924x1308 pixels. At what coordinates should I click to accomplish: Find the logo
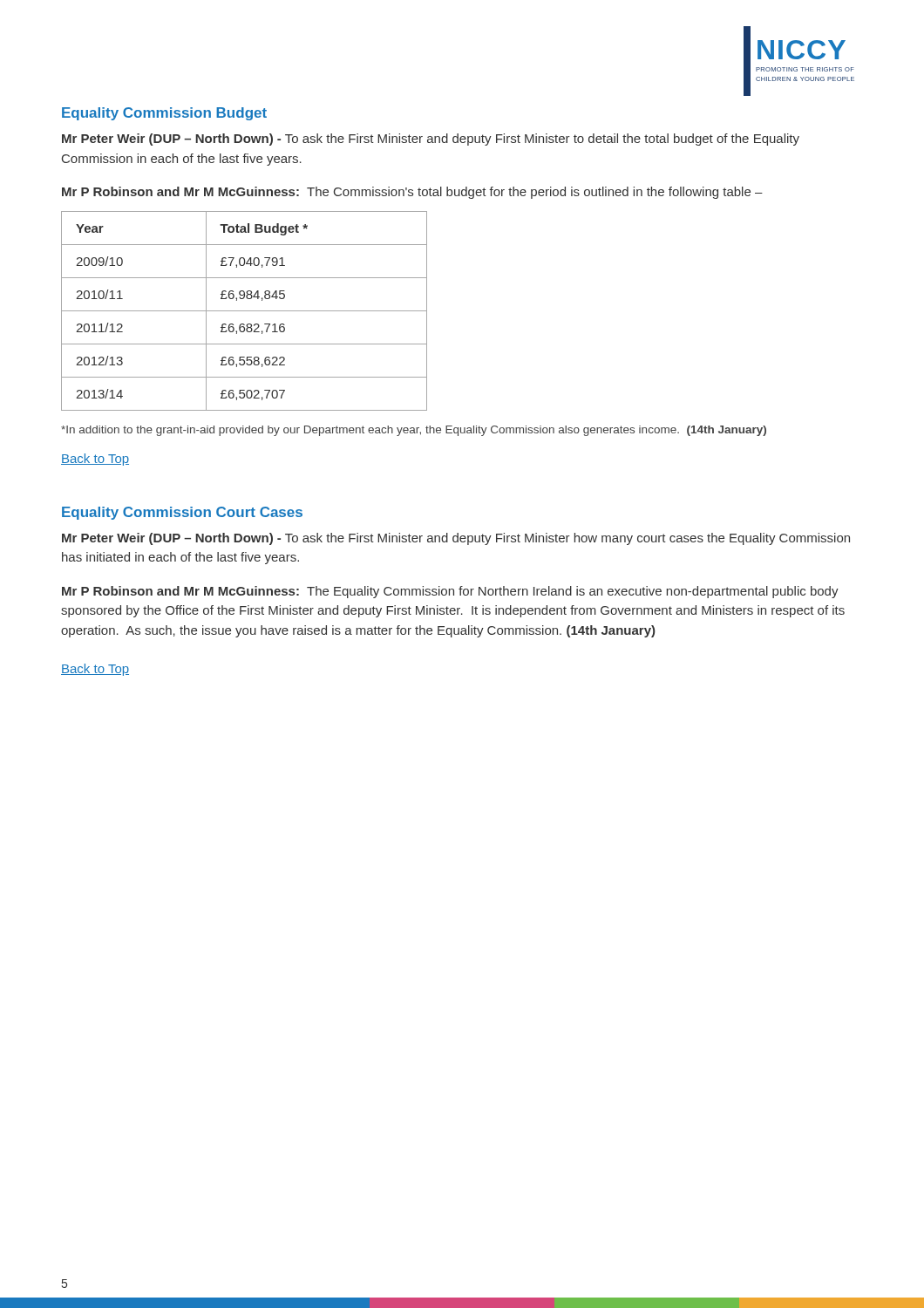(x=811, y=62)
